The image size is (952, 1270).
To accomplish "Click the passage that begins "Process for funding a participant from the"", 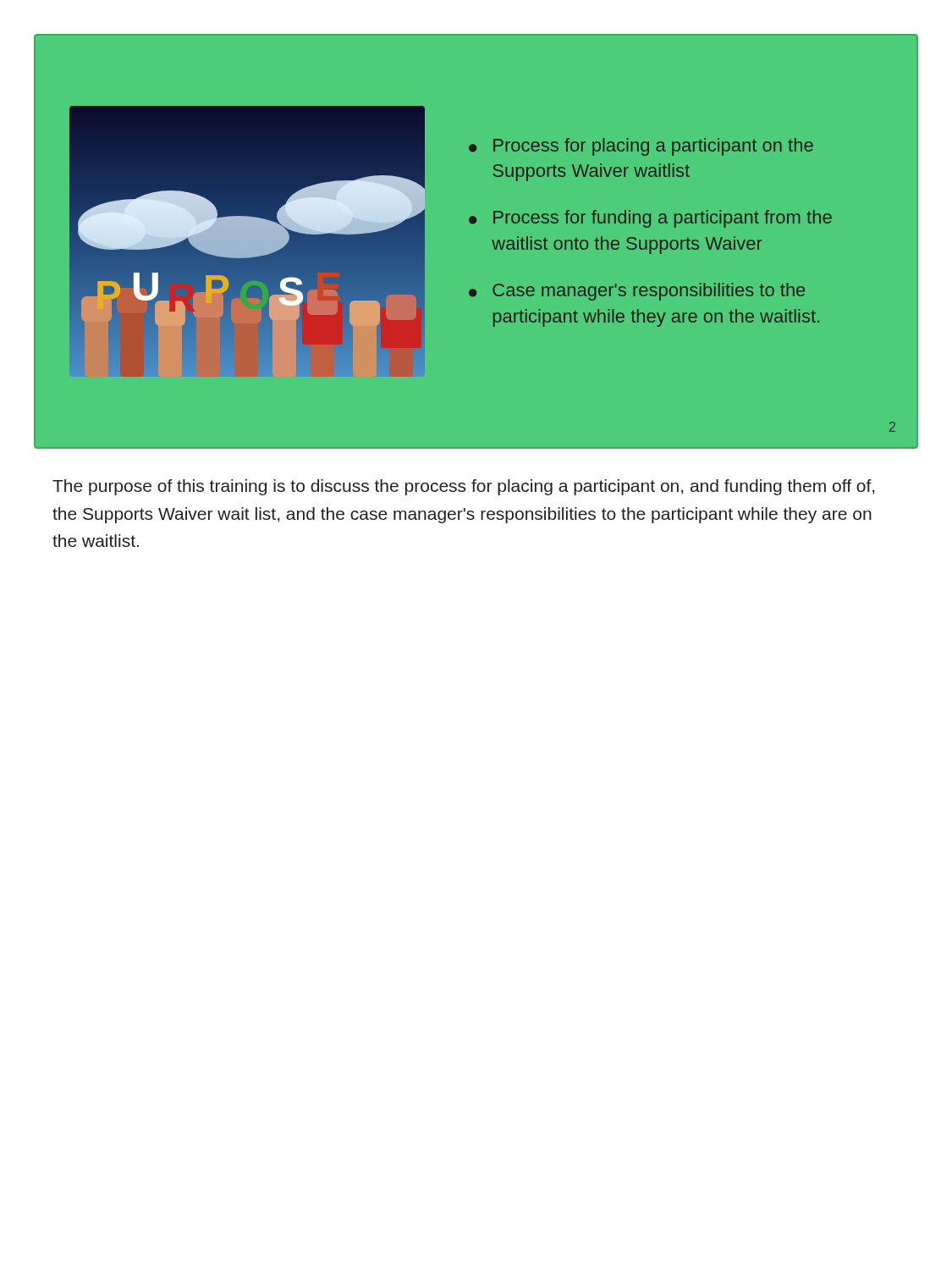I will (662, 230).
